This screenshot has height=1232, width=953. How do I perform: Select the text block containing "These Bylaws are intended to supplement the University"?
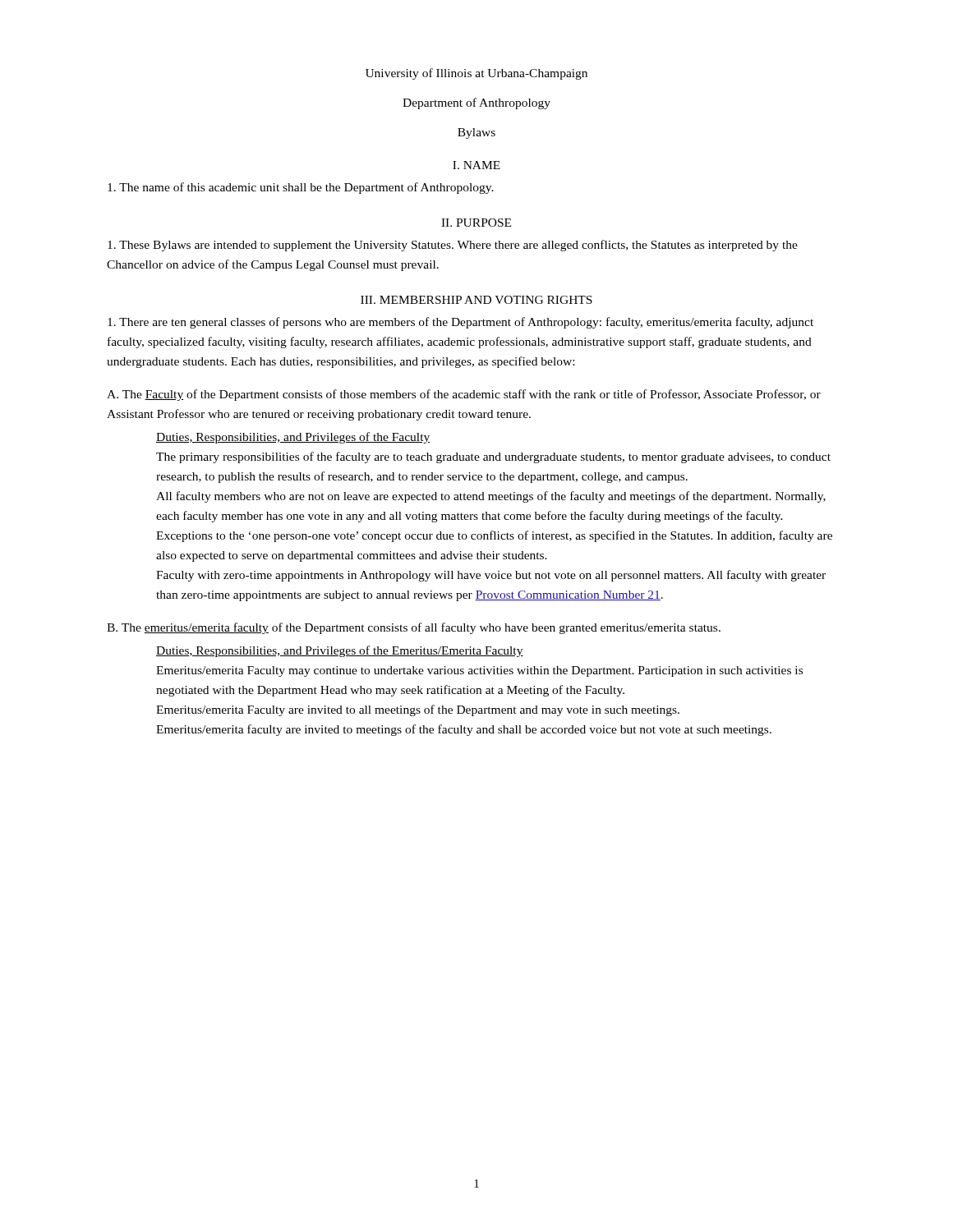click(452, 254)
